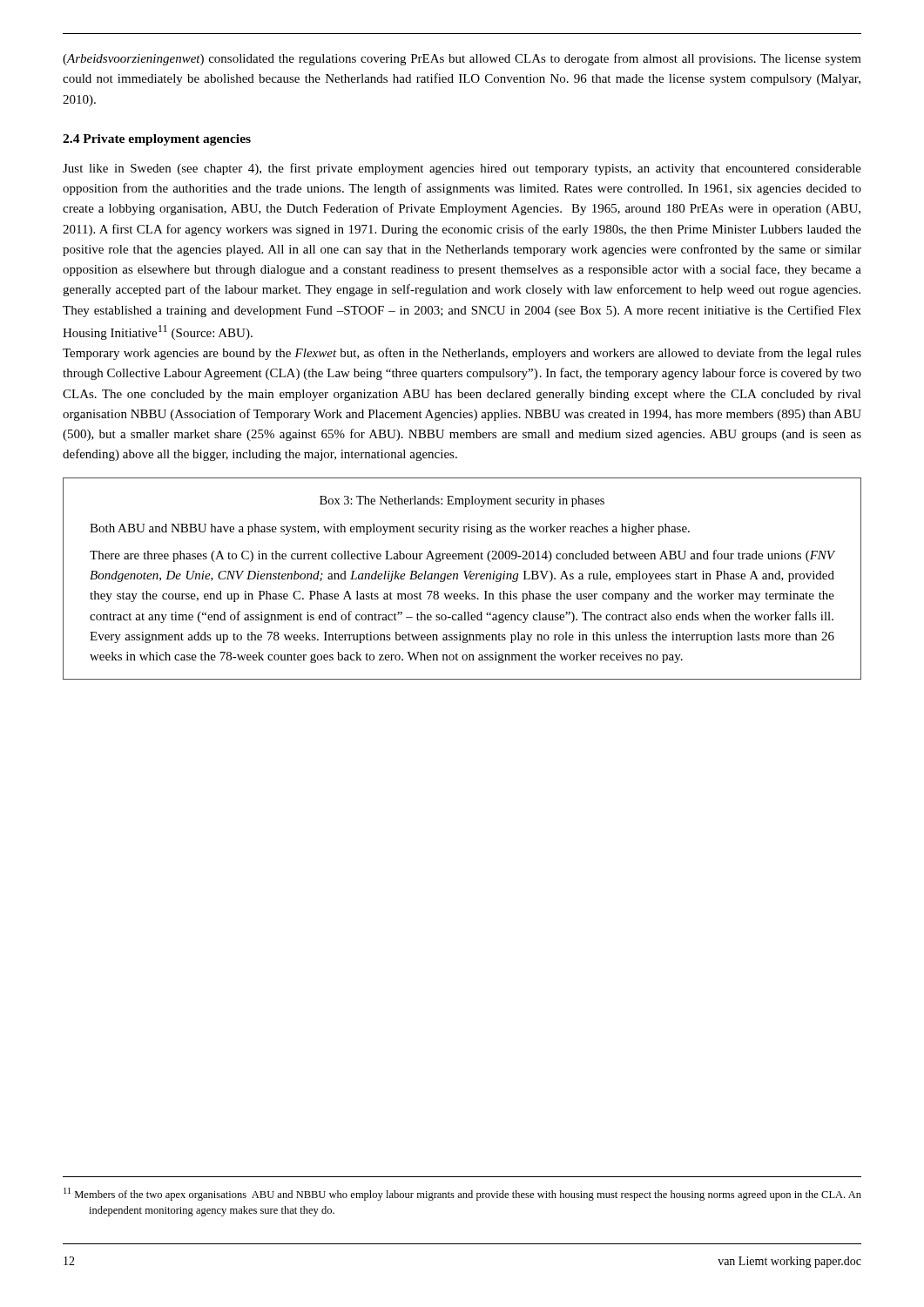924x1307 pixels.
Task: Point to the block beginning "(Arbeidsvoorzieningenwet) consolidated the regulations"
Action: click(462, 79)
